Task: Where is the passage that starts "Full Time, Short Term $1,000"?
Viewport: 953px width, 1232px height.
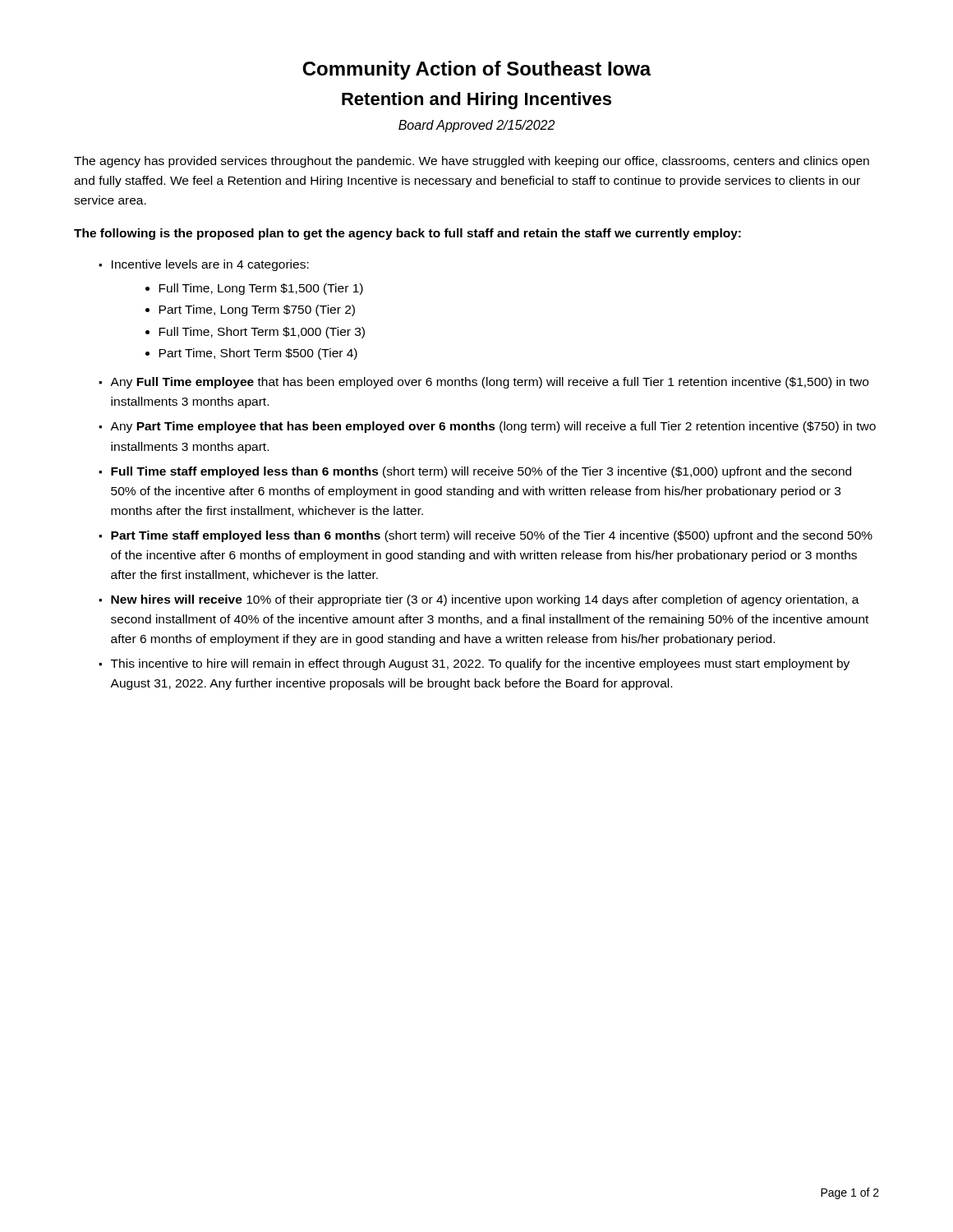Action: coord(262,331)
